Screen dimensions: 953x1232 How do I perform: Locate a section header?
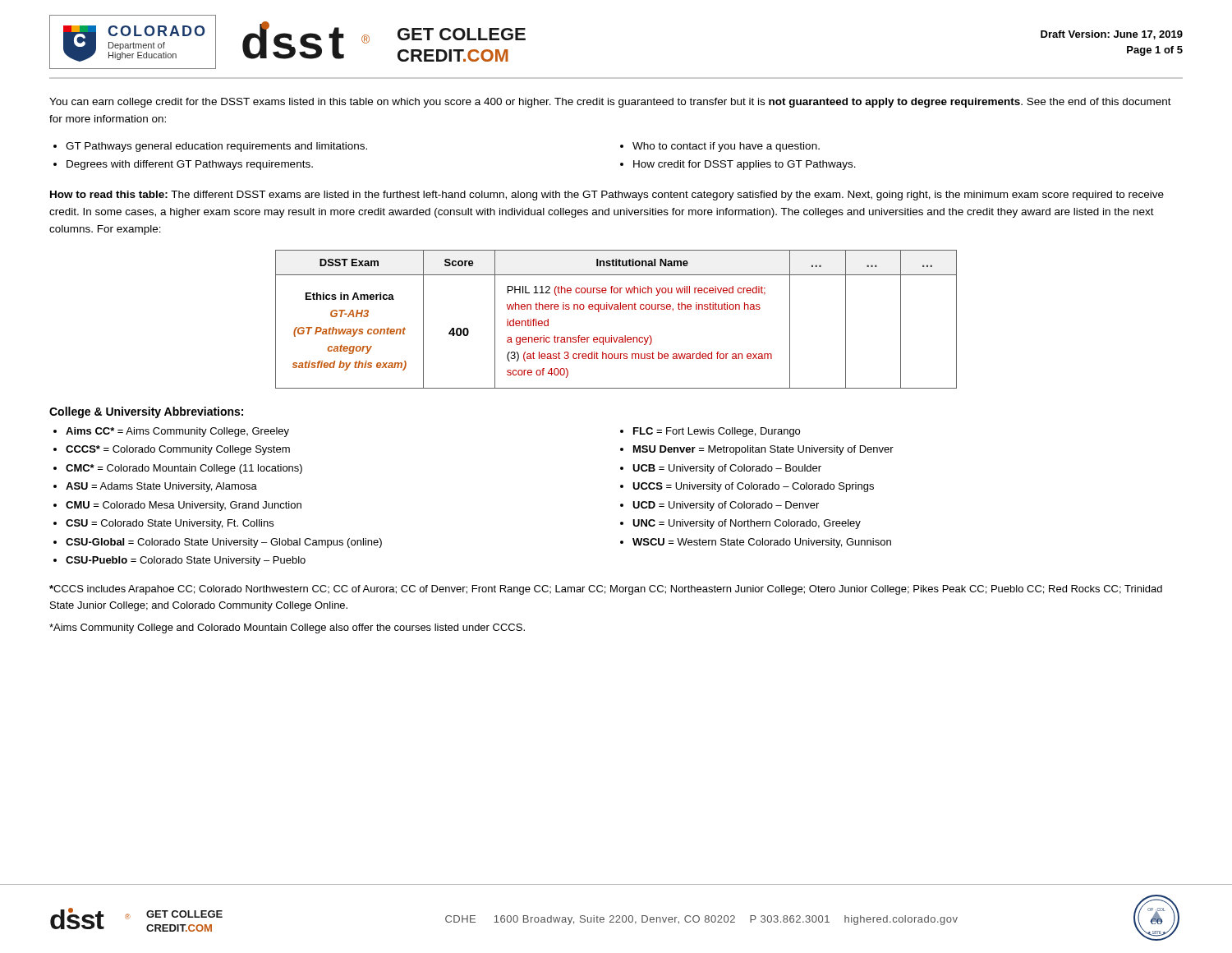point(147,411)
